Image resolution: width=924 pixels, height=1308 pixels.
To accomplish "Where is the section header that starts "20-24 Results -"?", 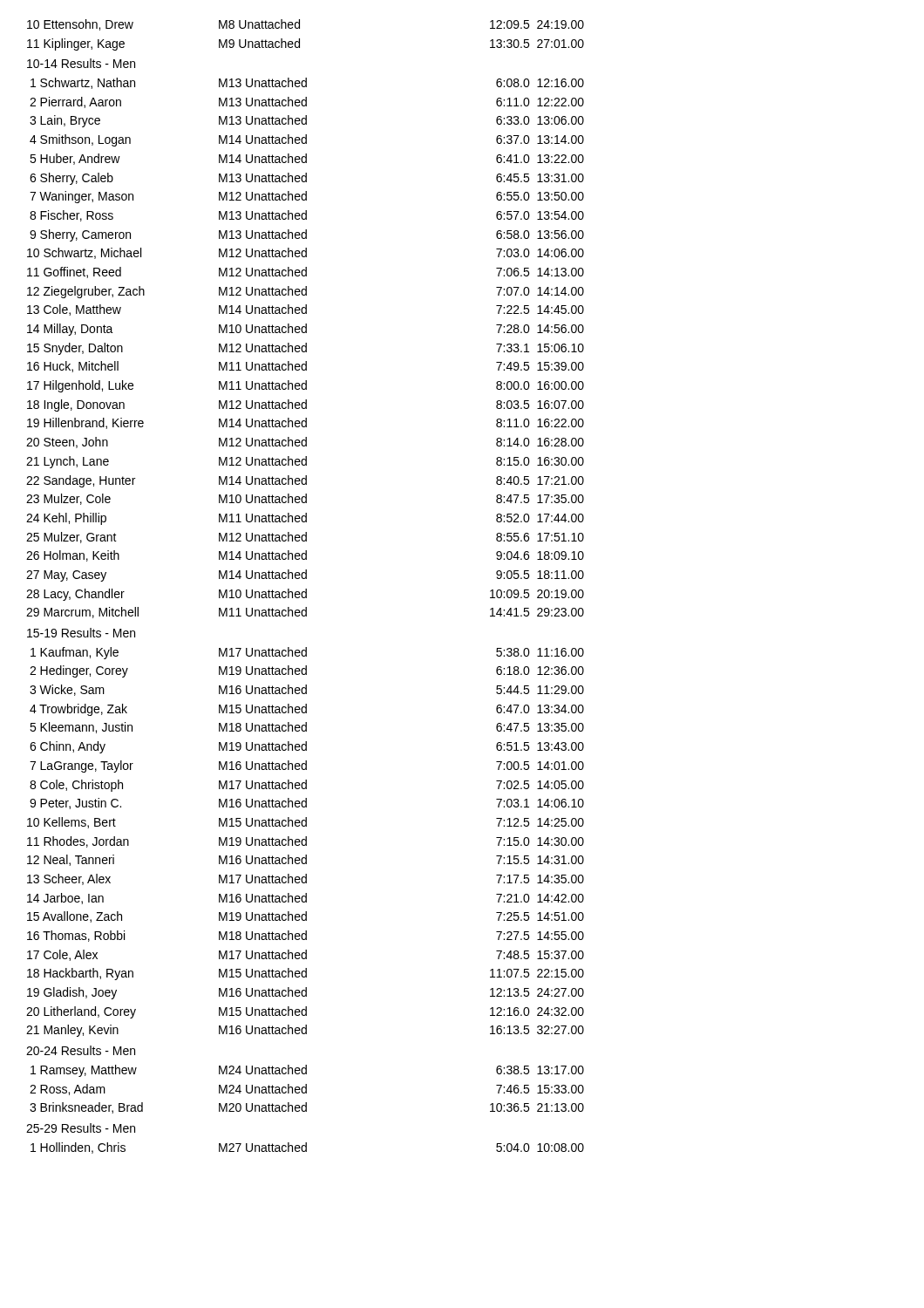I will click(x=81, y=1052).
